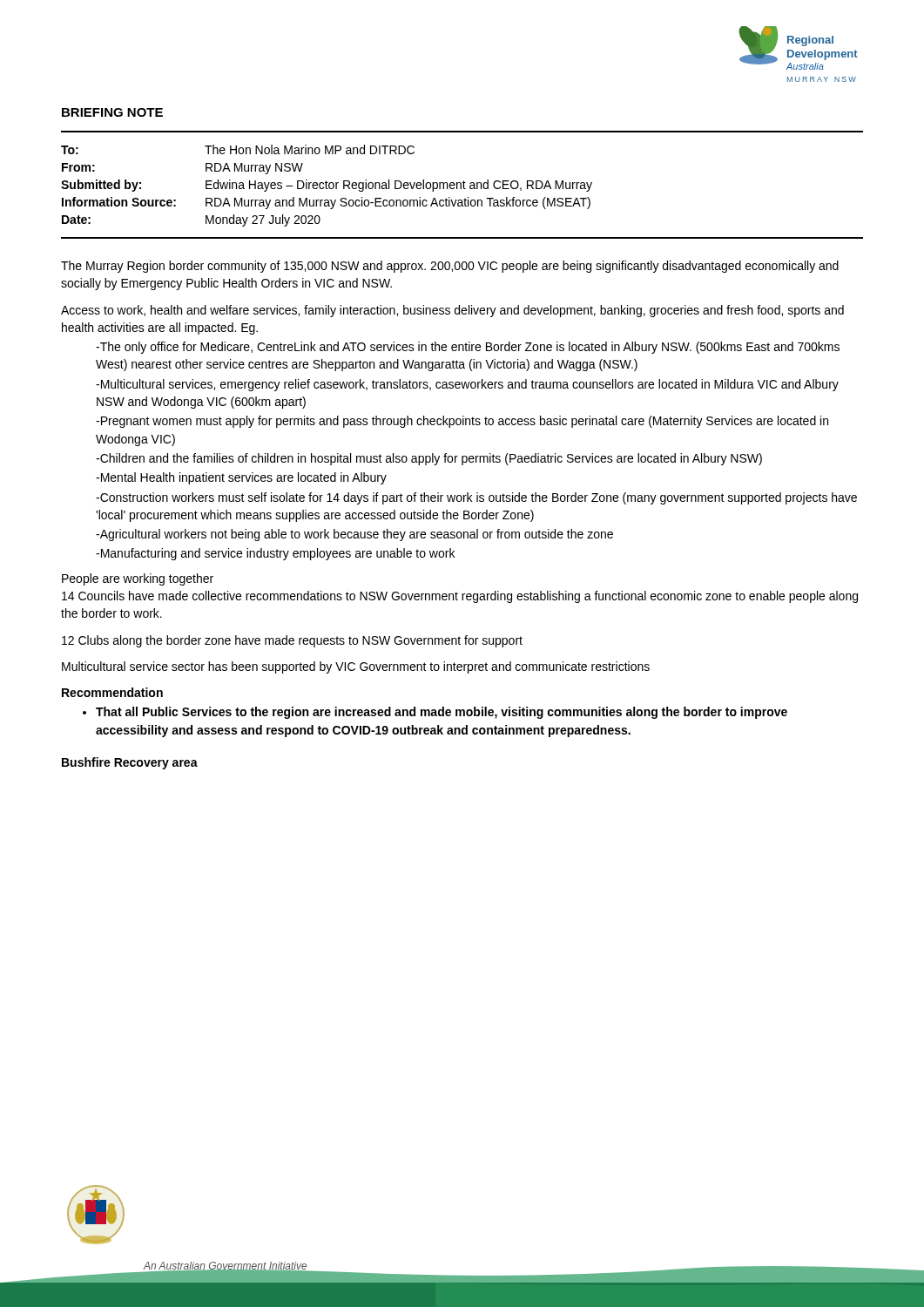Click on the table containing "Monday 27 July 2020"

pos(462,185)
